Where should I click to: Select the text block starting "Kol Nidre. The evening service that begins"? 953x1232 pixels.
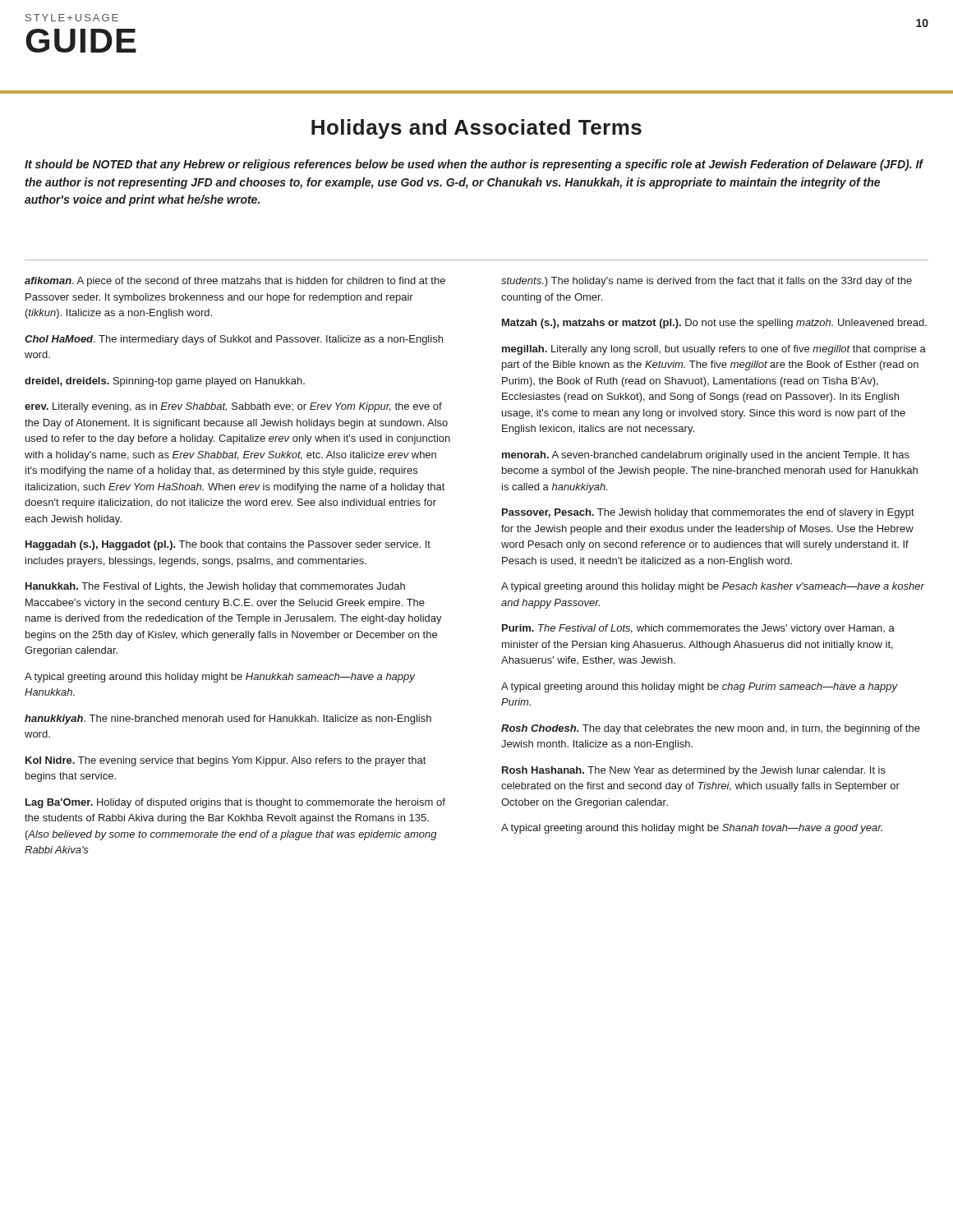click(x=238, y=768)
